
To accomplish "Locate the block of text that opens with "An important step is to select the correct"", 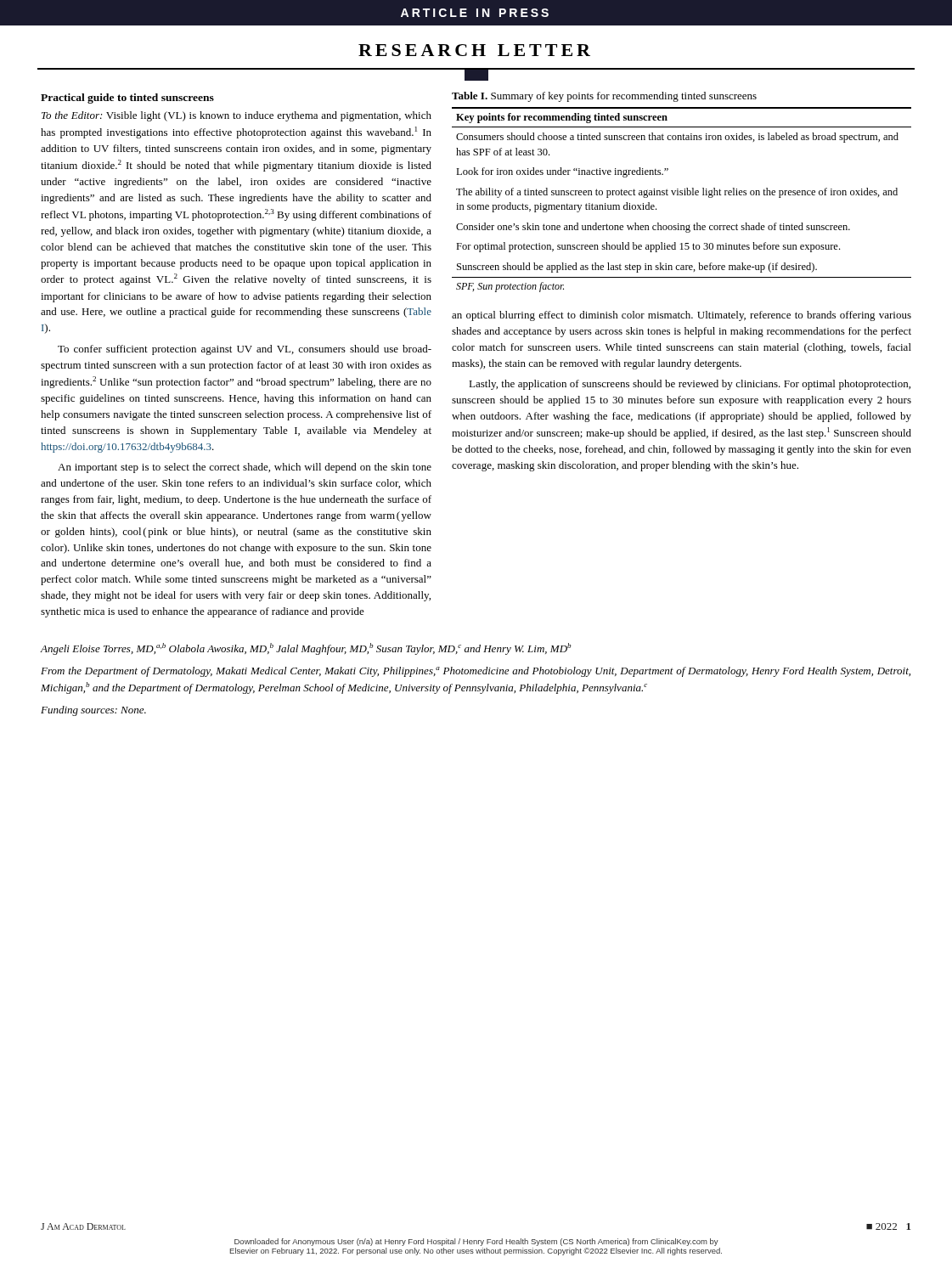I will [236, 540].
